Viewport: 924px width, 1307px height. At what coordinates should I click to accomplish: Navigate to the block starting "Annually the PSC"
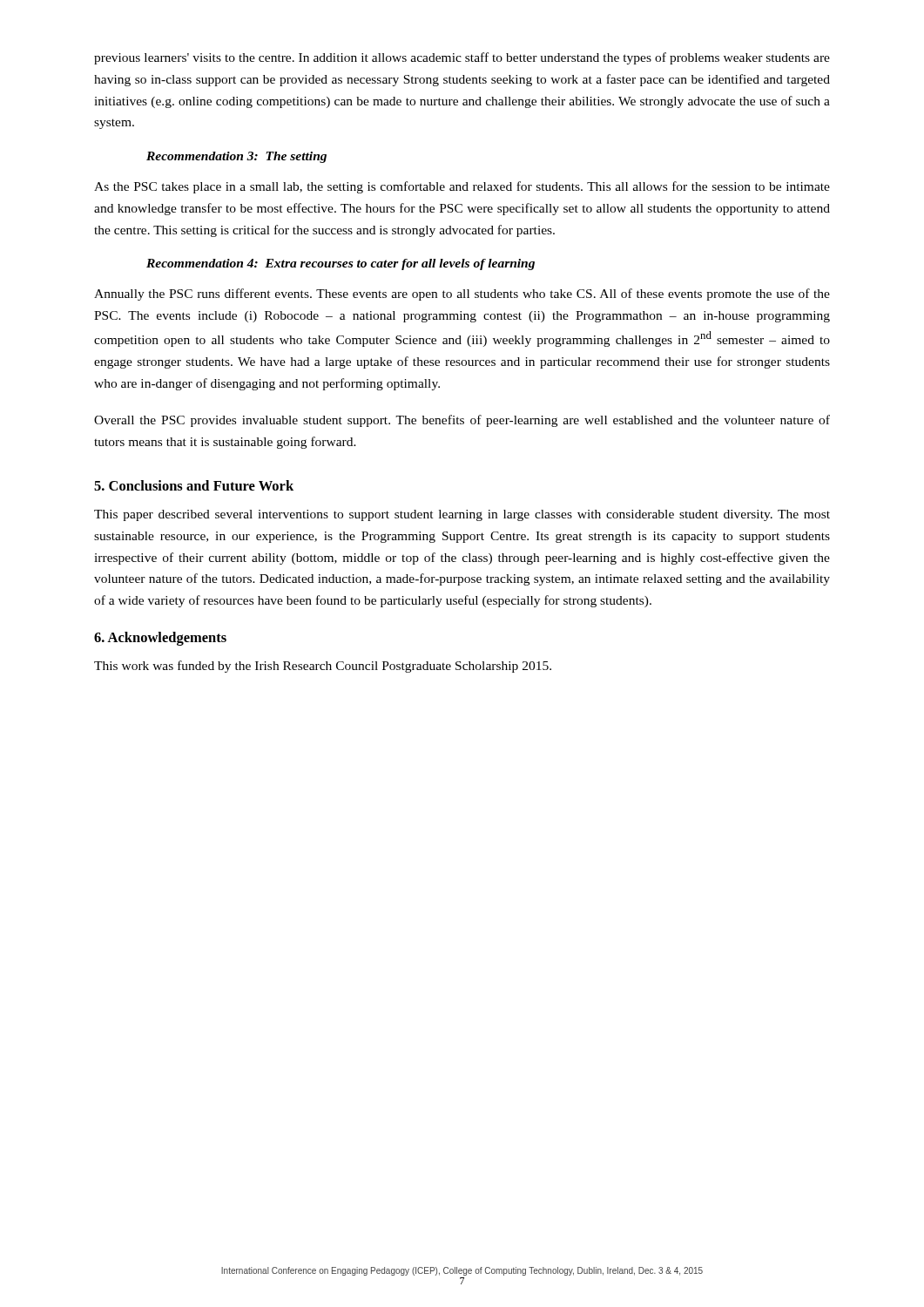pos(462,338)
